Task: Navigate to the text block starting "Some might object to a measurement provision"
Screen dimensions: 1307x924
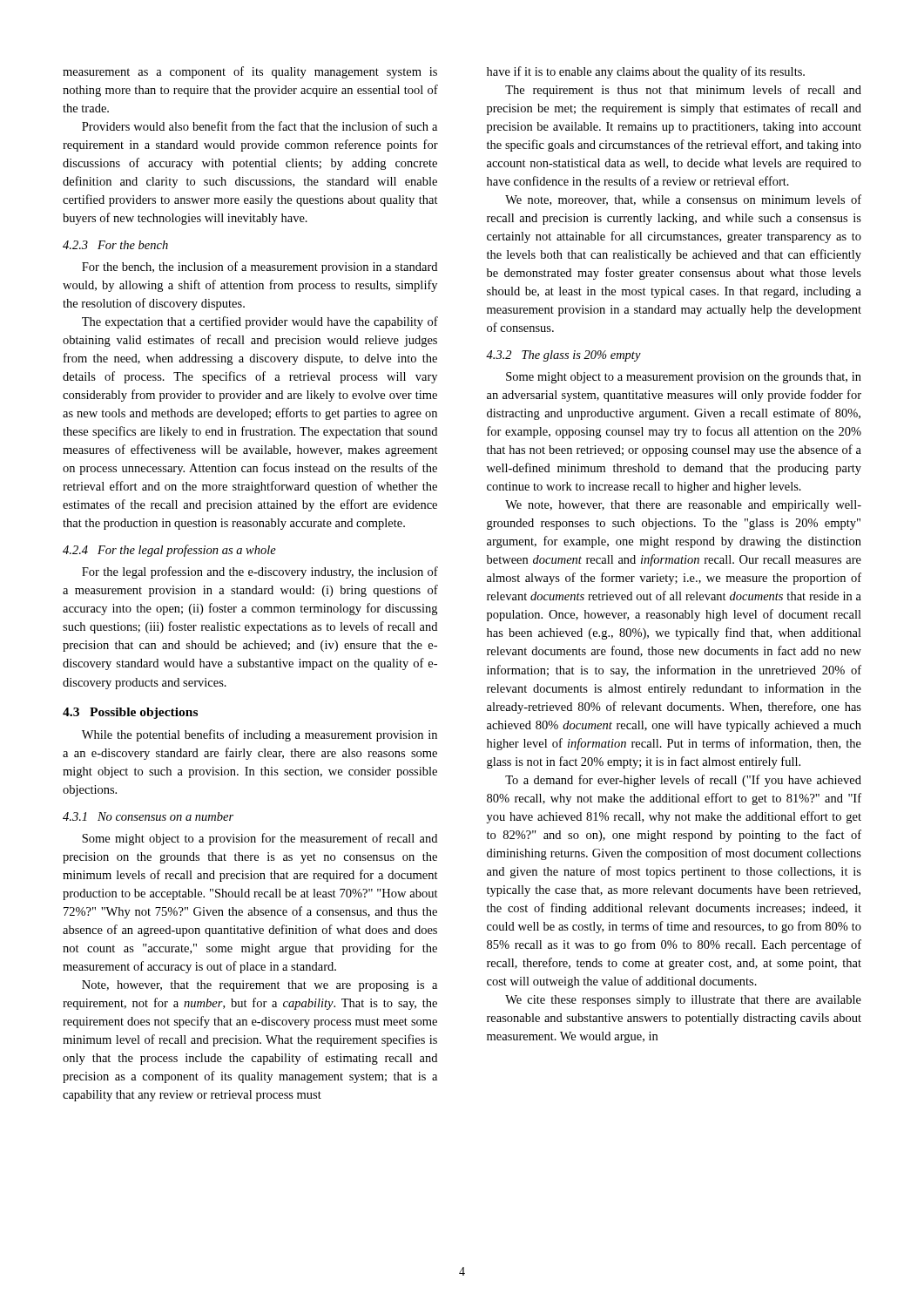Action: (x=674, y=432)
